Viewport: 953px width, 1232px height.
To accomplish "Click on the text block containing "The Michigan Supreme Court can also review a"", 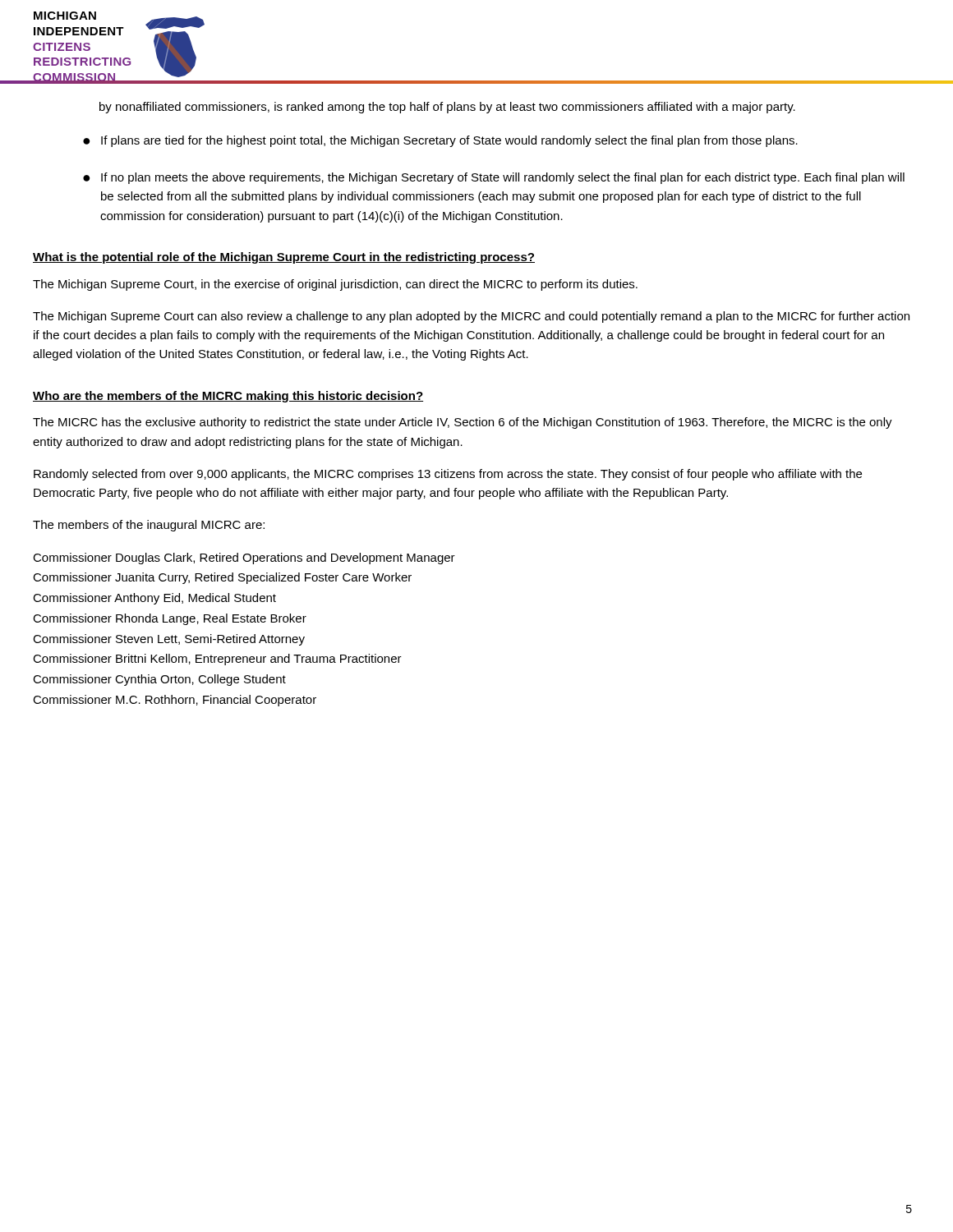I will coord(472,335).
